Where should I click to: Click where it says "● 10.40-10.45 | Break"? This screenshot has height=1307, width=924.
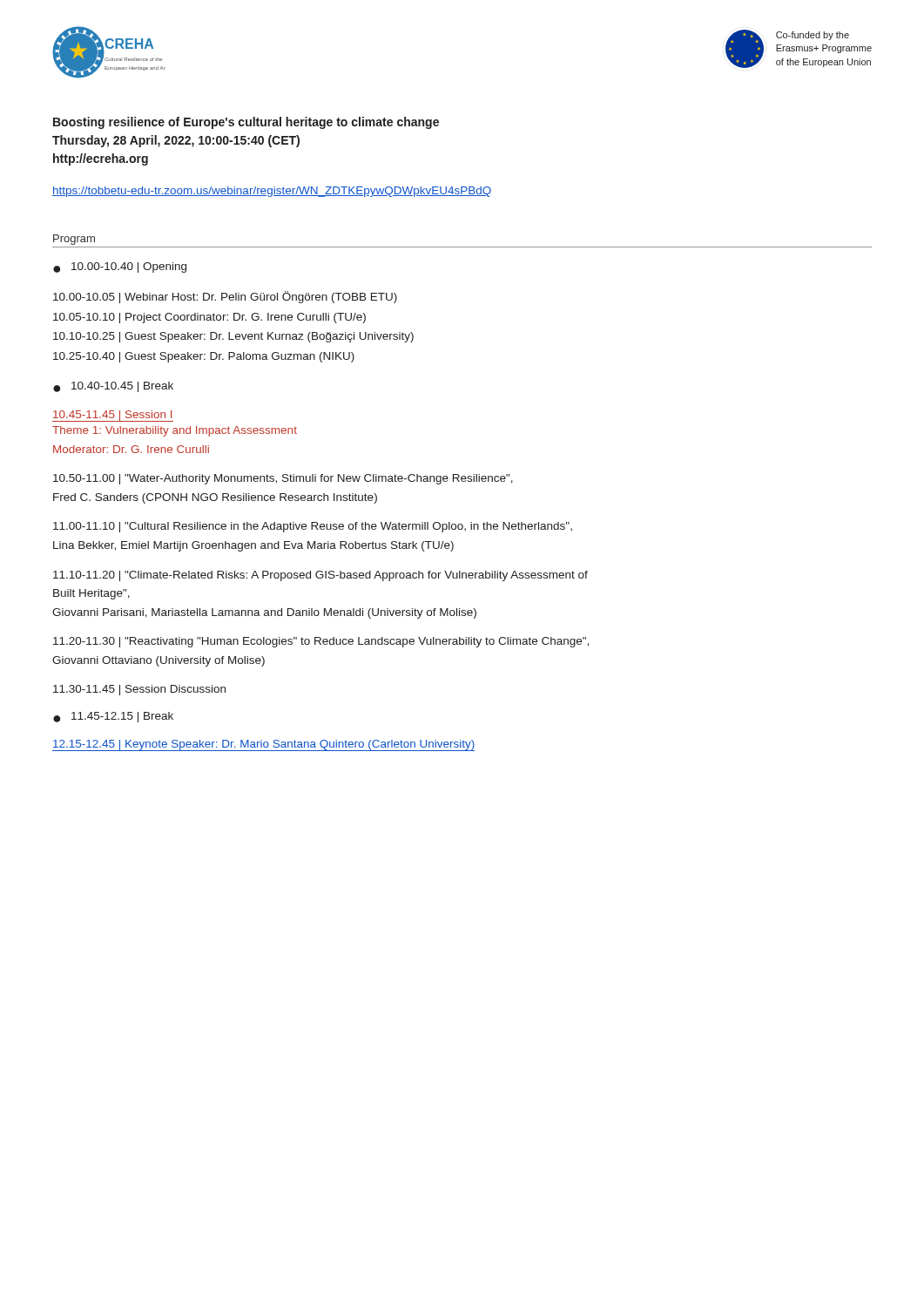(113, 389)
